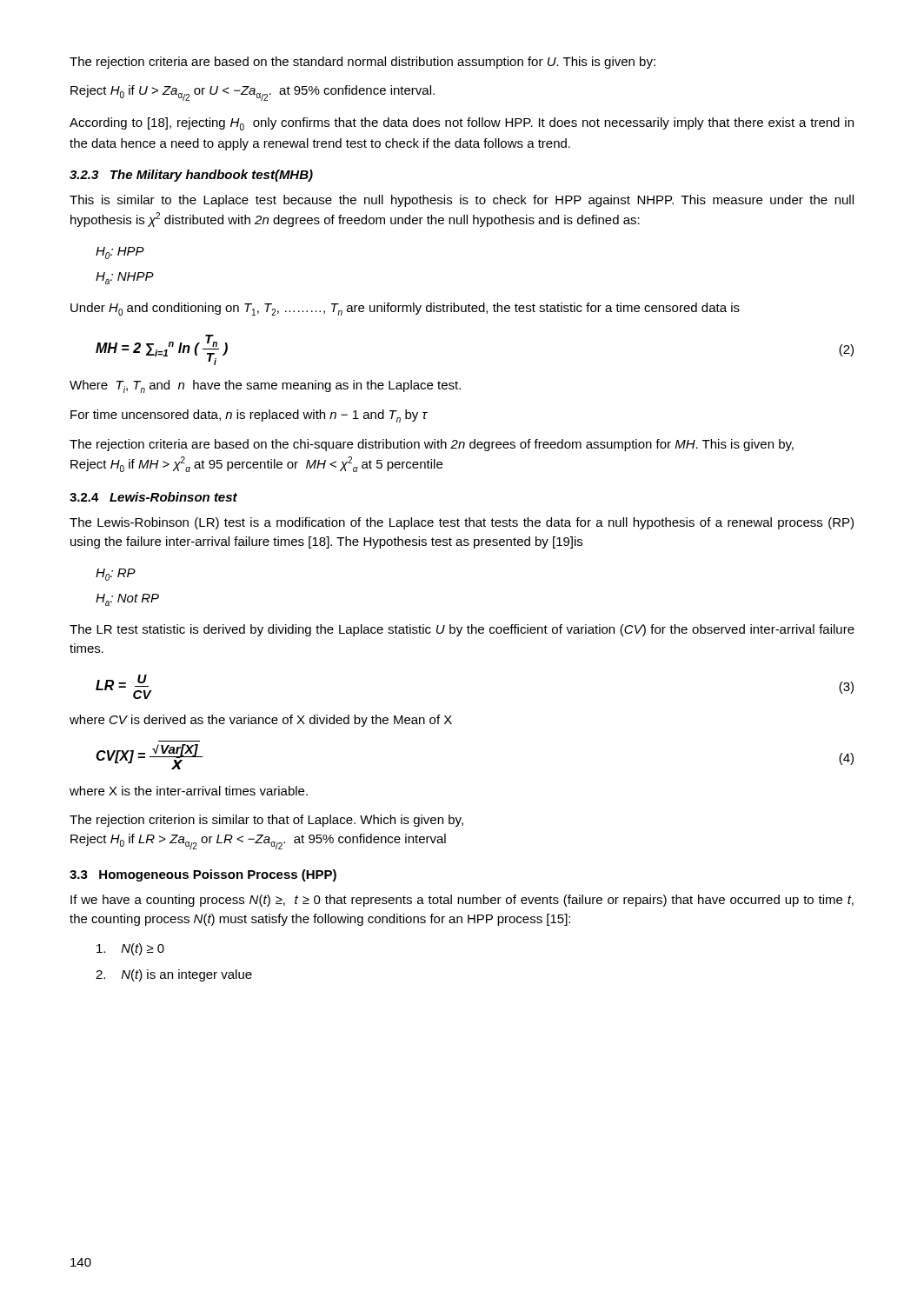Locate the text block that says "For time uncensored data, n is replaced"
924x1304 pixels.
pos(249,416)
